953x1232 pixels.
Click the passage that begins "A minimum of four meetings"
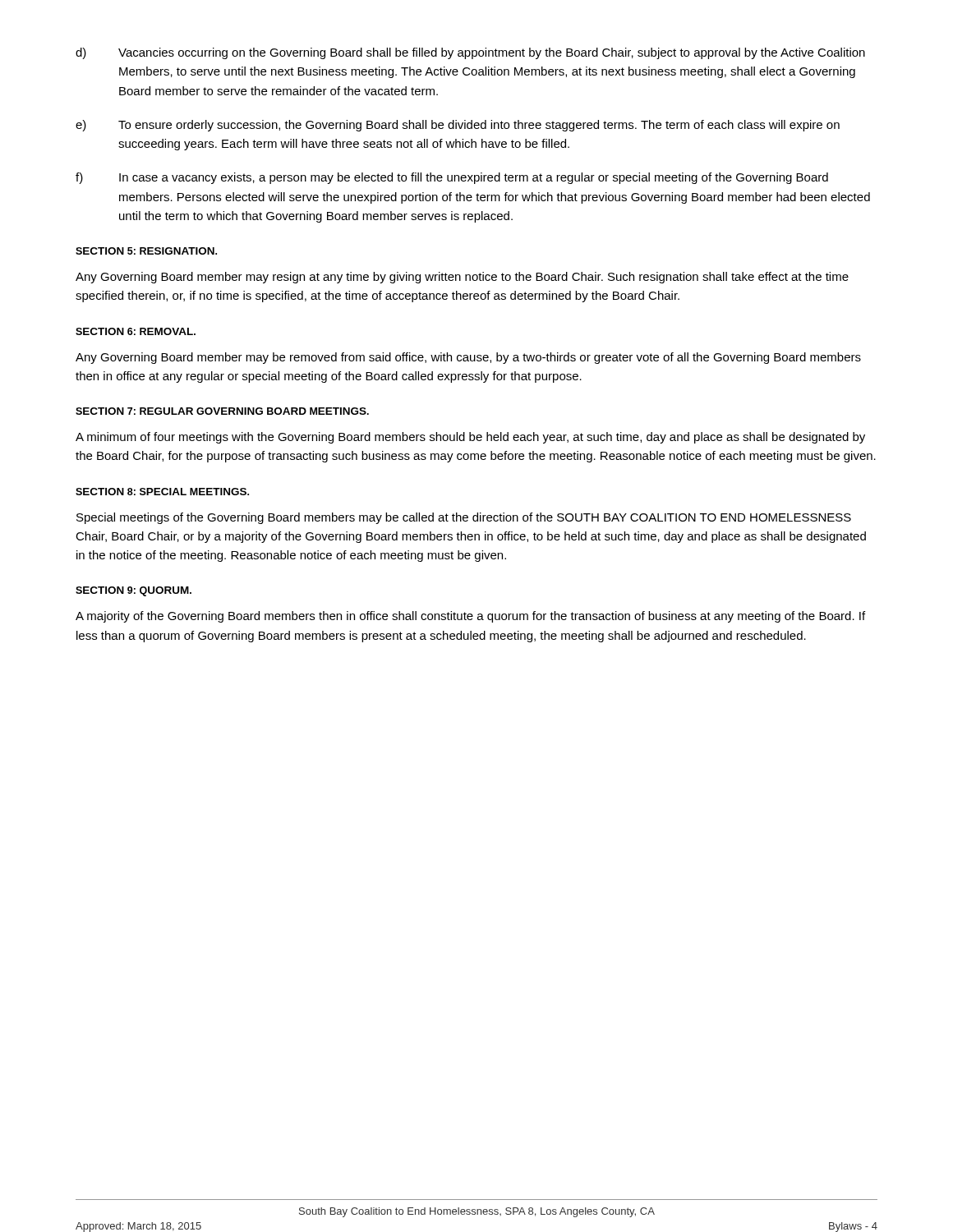476,446
